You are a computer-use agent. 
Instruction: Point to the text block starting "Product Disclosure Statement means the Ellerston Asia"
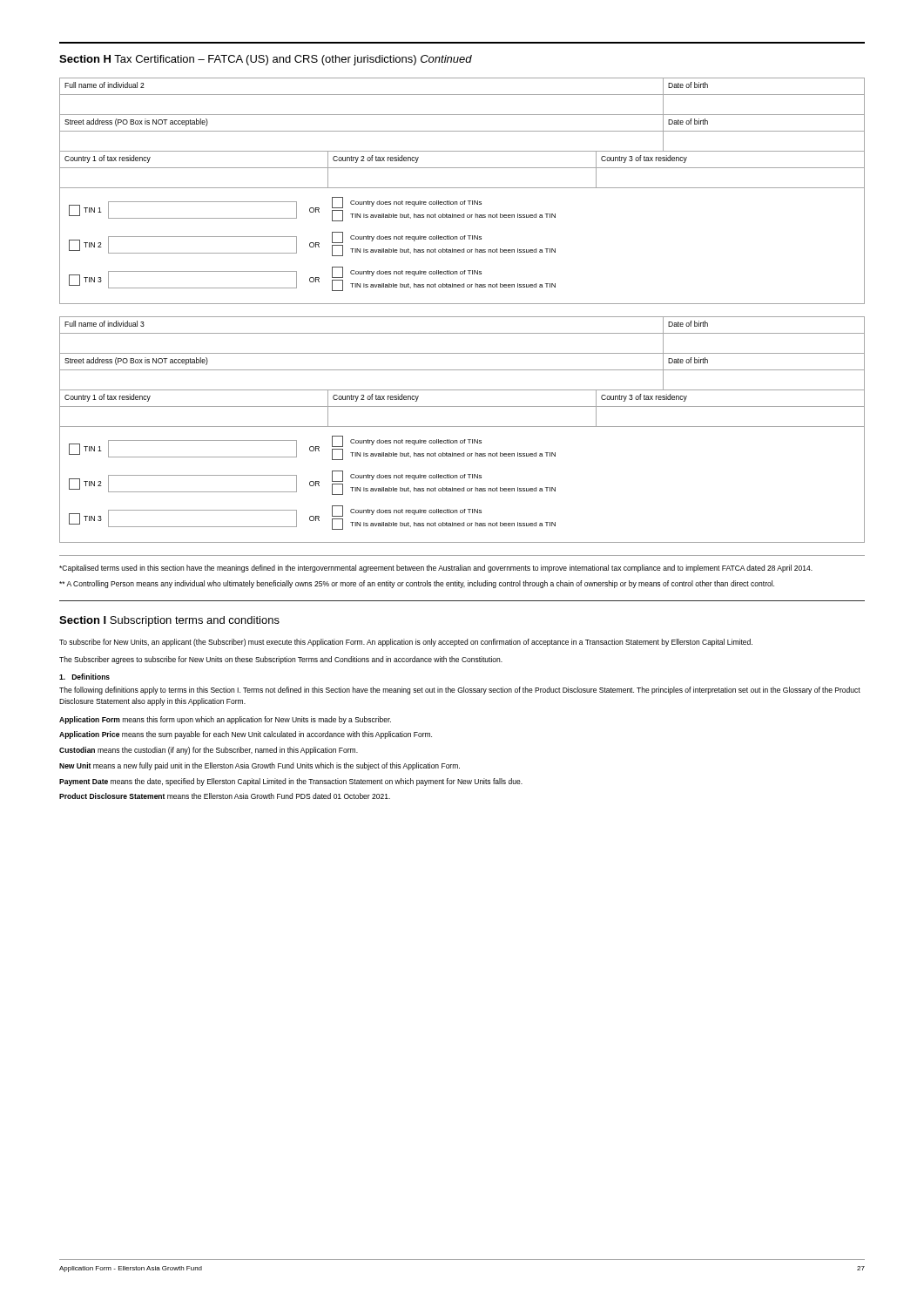pyautogui.click(x=225, y=797)
